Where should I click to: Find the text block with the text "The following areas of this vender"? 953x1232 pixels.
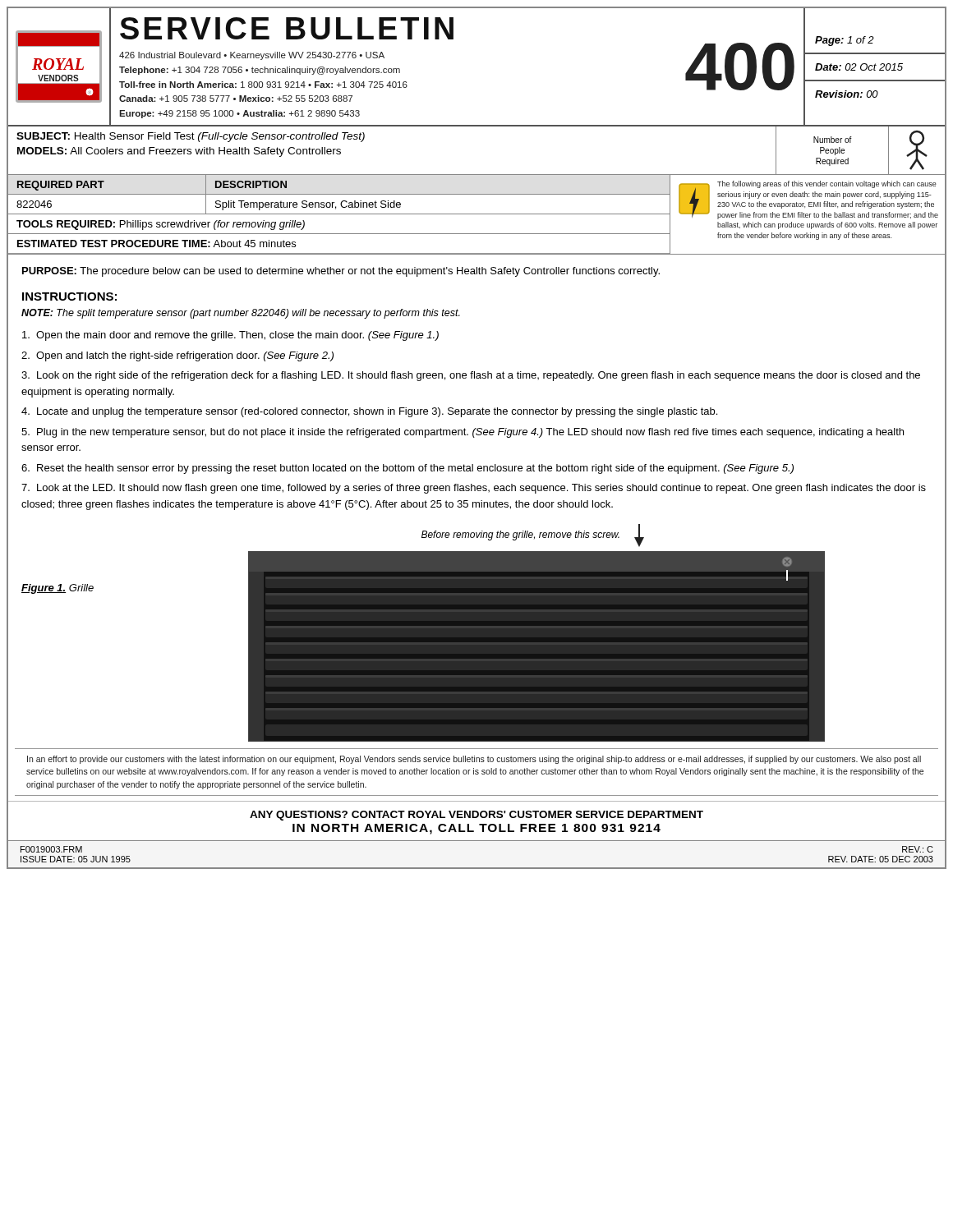tap(828, 210)
